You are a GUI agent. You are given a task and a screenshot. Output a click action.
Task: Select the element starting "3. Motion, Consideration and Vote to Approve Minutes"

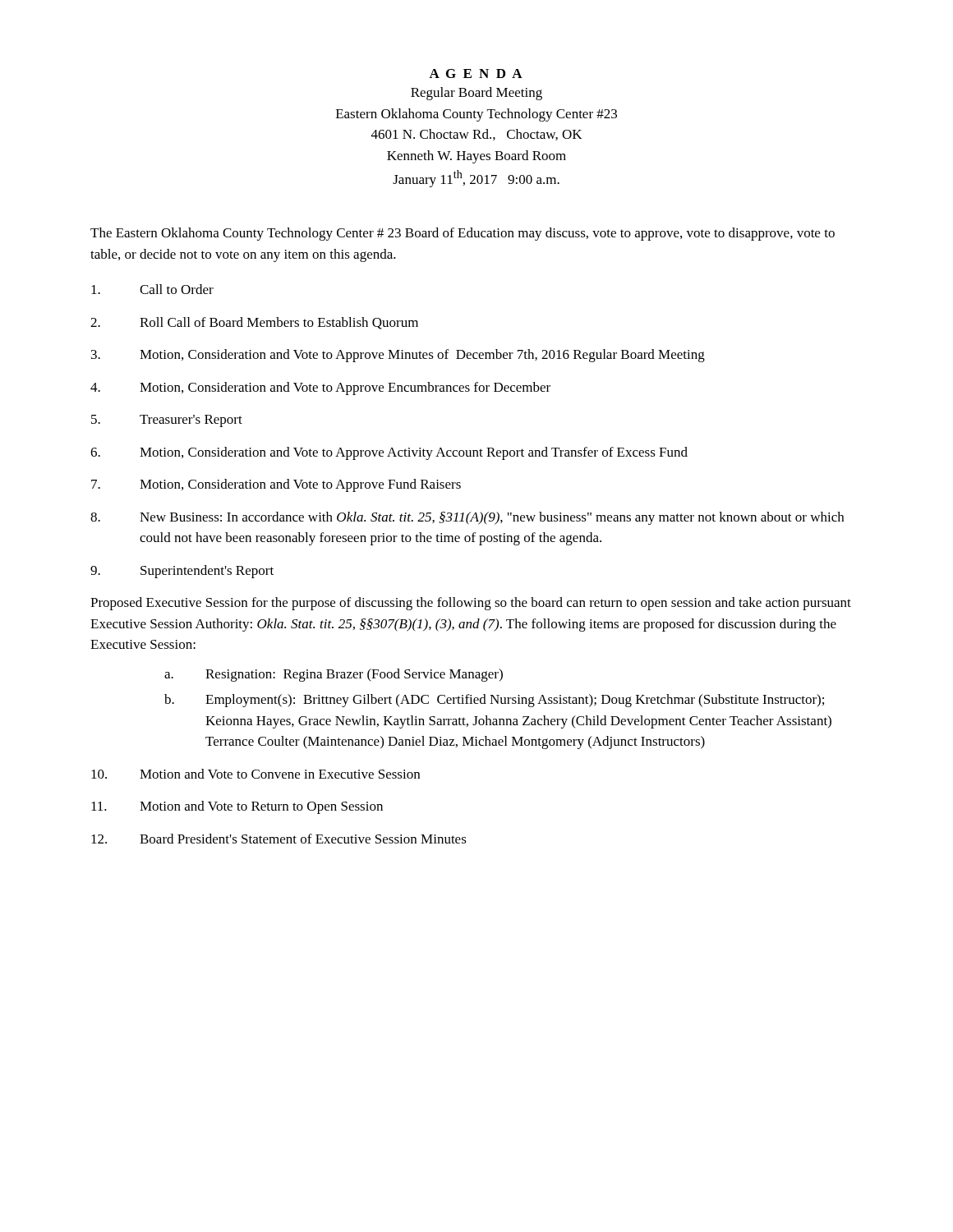(x=476, y=355)
